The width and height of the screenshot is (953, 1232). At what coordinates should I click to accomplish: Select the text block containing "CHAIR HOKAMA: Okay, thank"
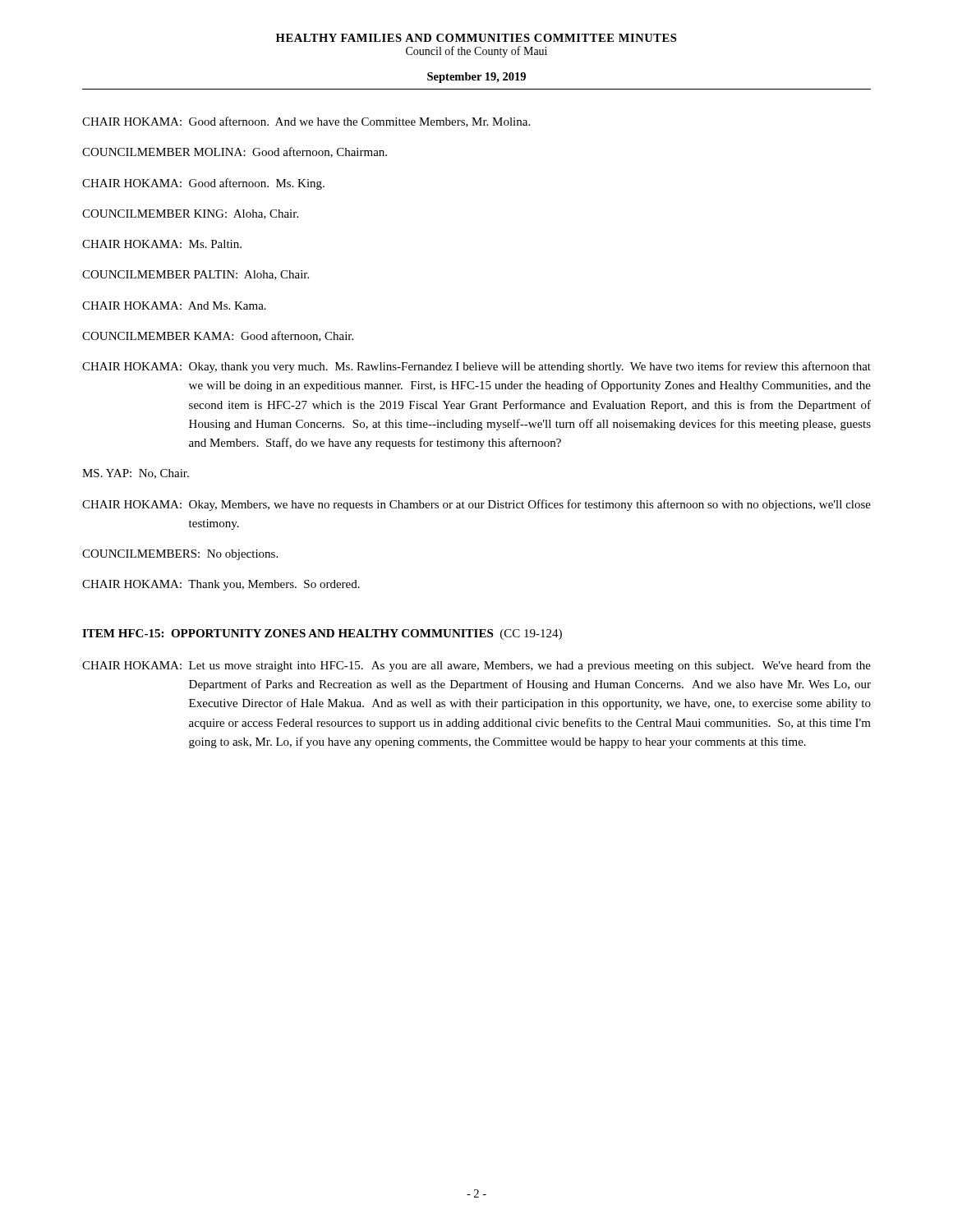pyautogui.click(x=476, y=405)
